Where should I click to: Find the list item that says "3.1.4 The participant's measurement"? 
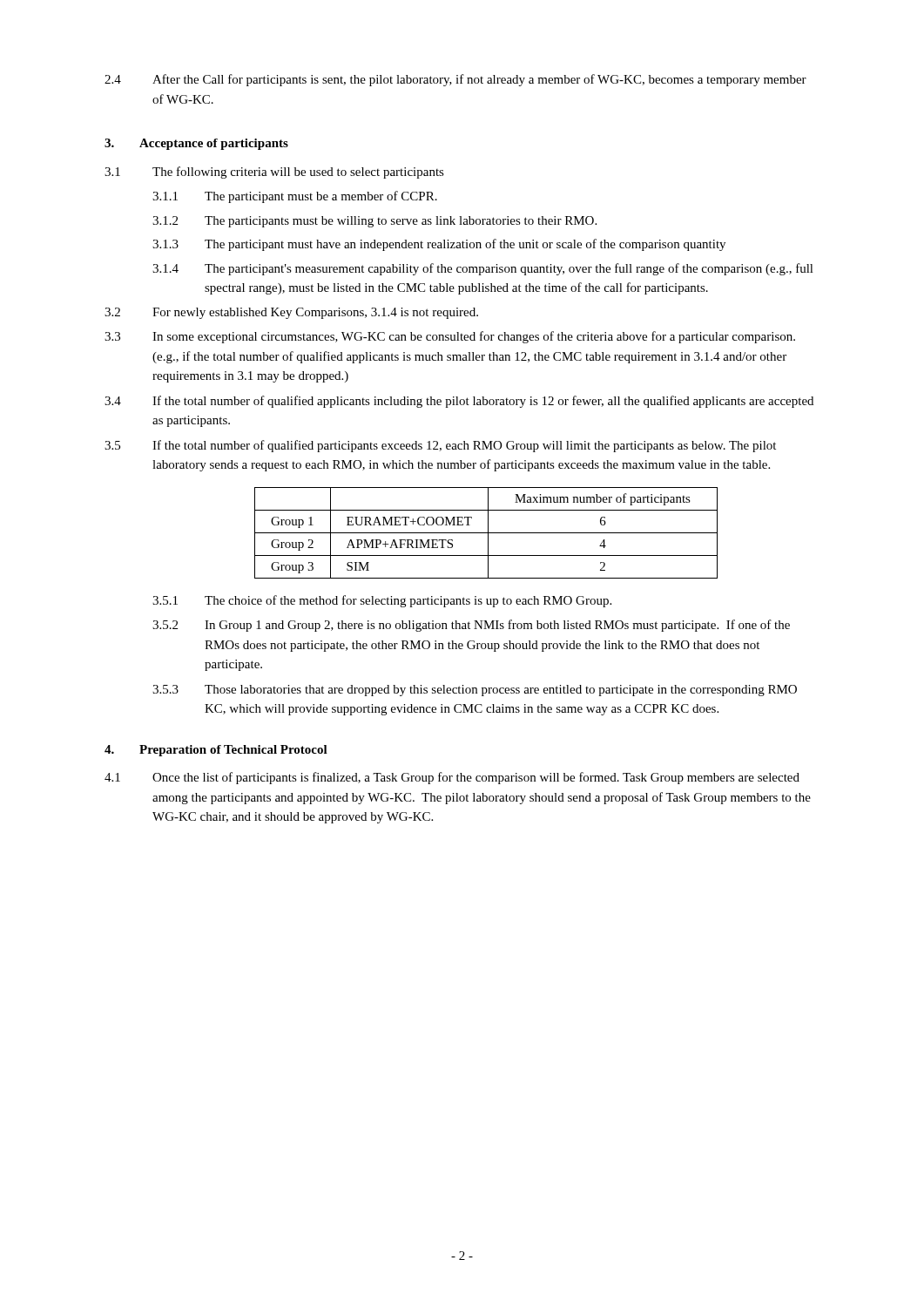pyautogui.click(x=486, y=278)
